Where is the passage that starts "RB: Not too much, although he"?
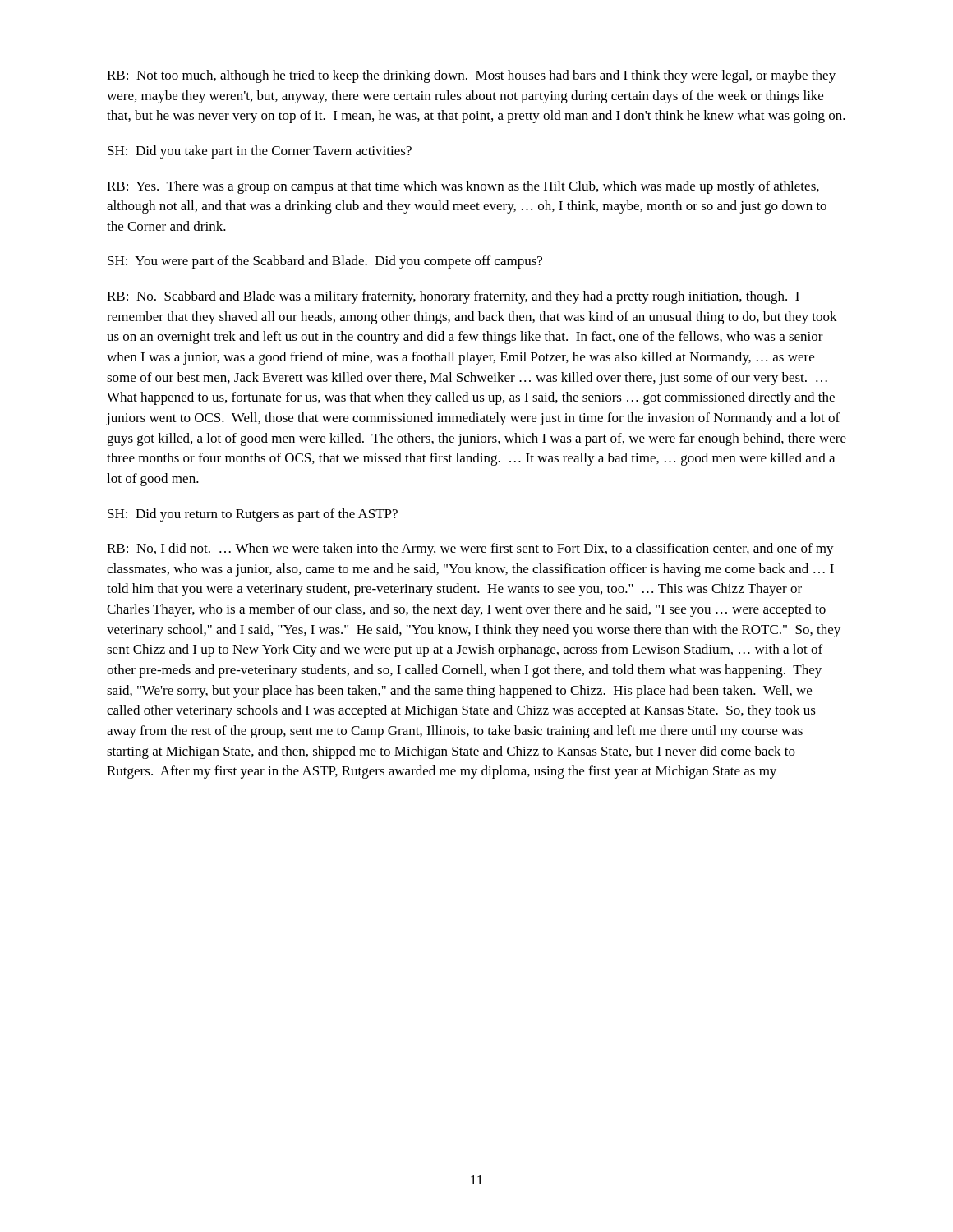 tap(476, 95)
